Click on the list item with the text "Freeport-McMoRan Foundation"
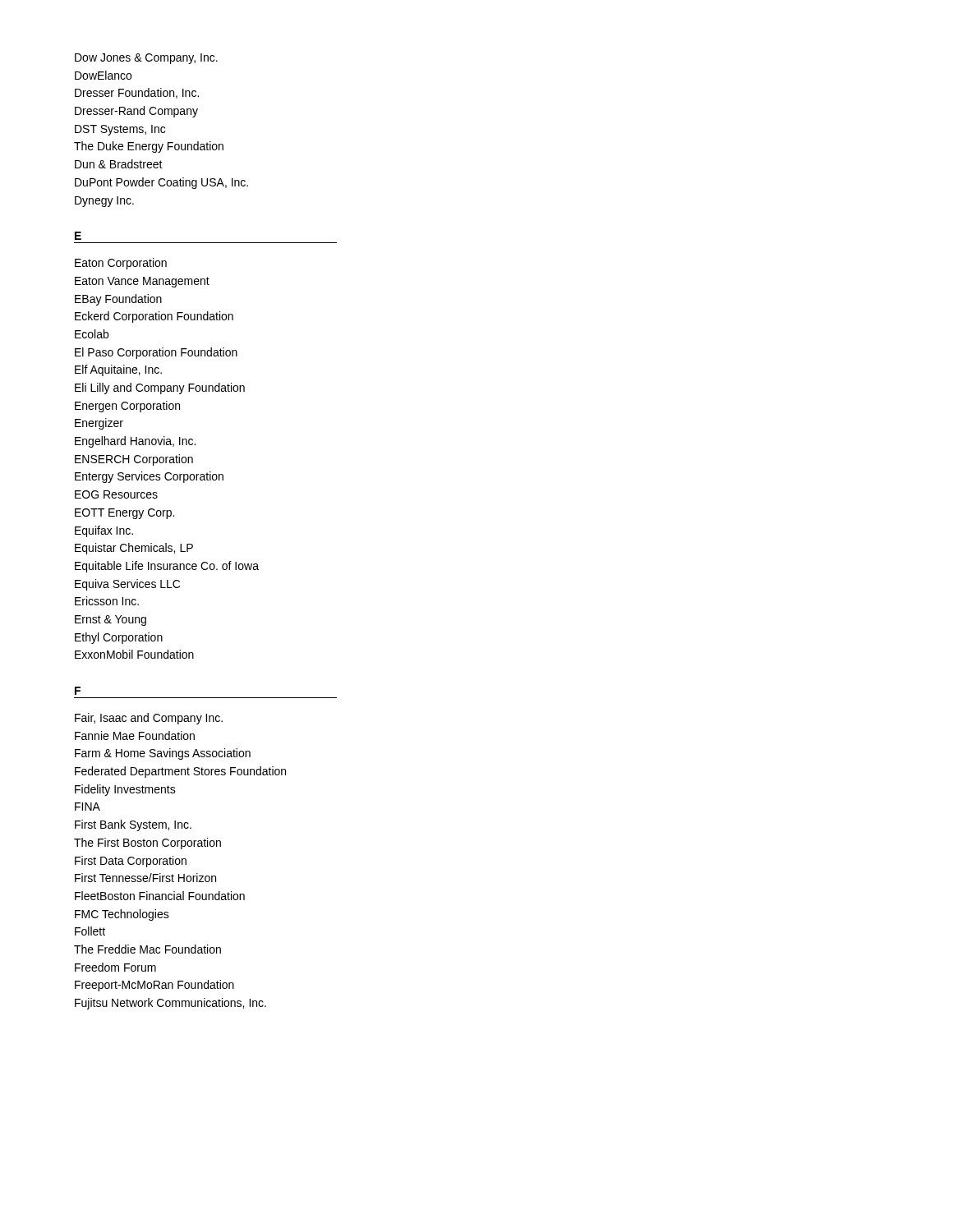Viewport: 953px width, 1232px height. pos(154,985)
